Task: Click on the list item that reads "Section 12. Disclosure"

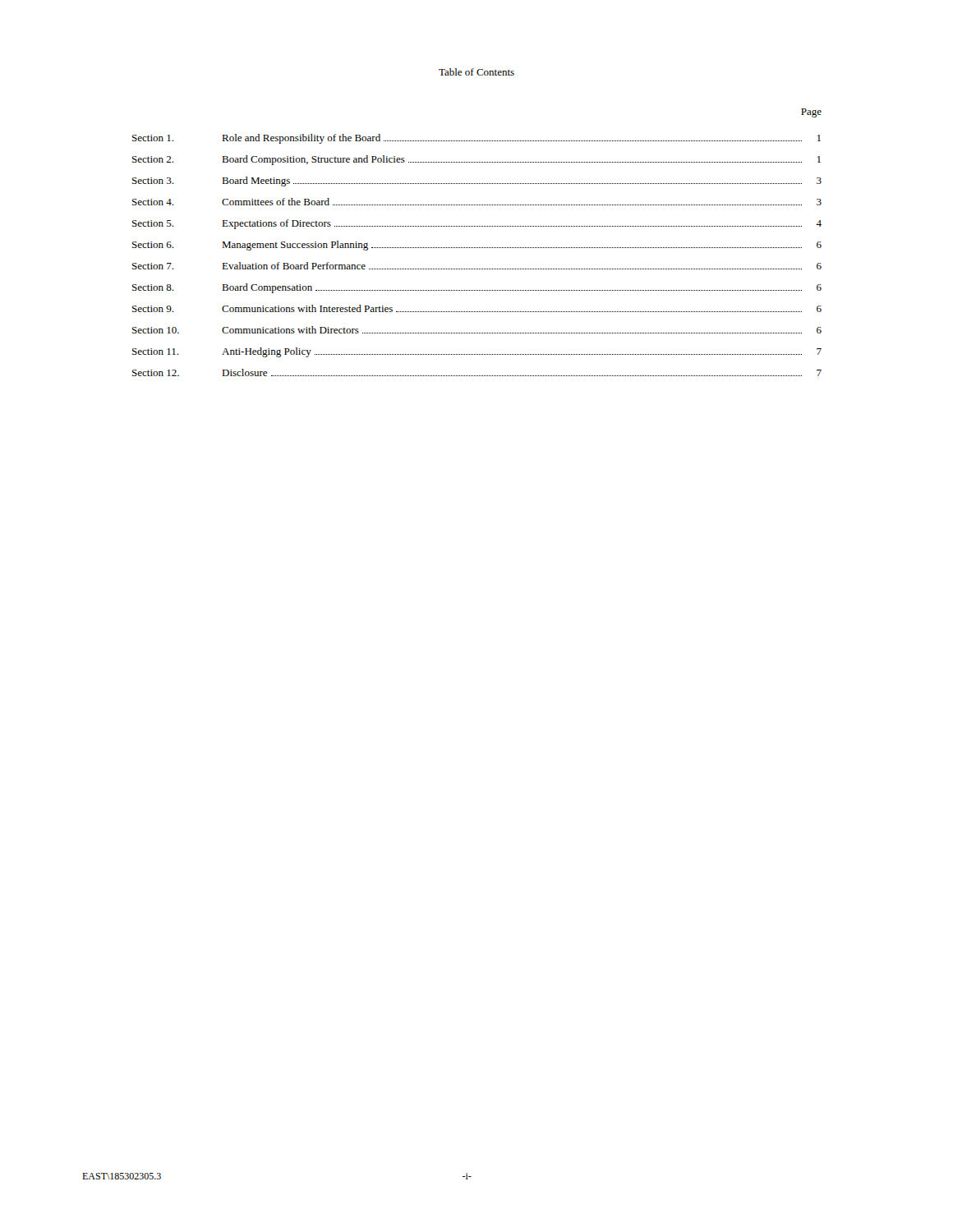Action: (x=476, y=373)
